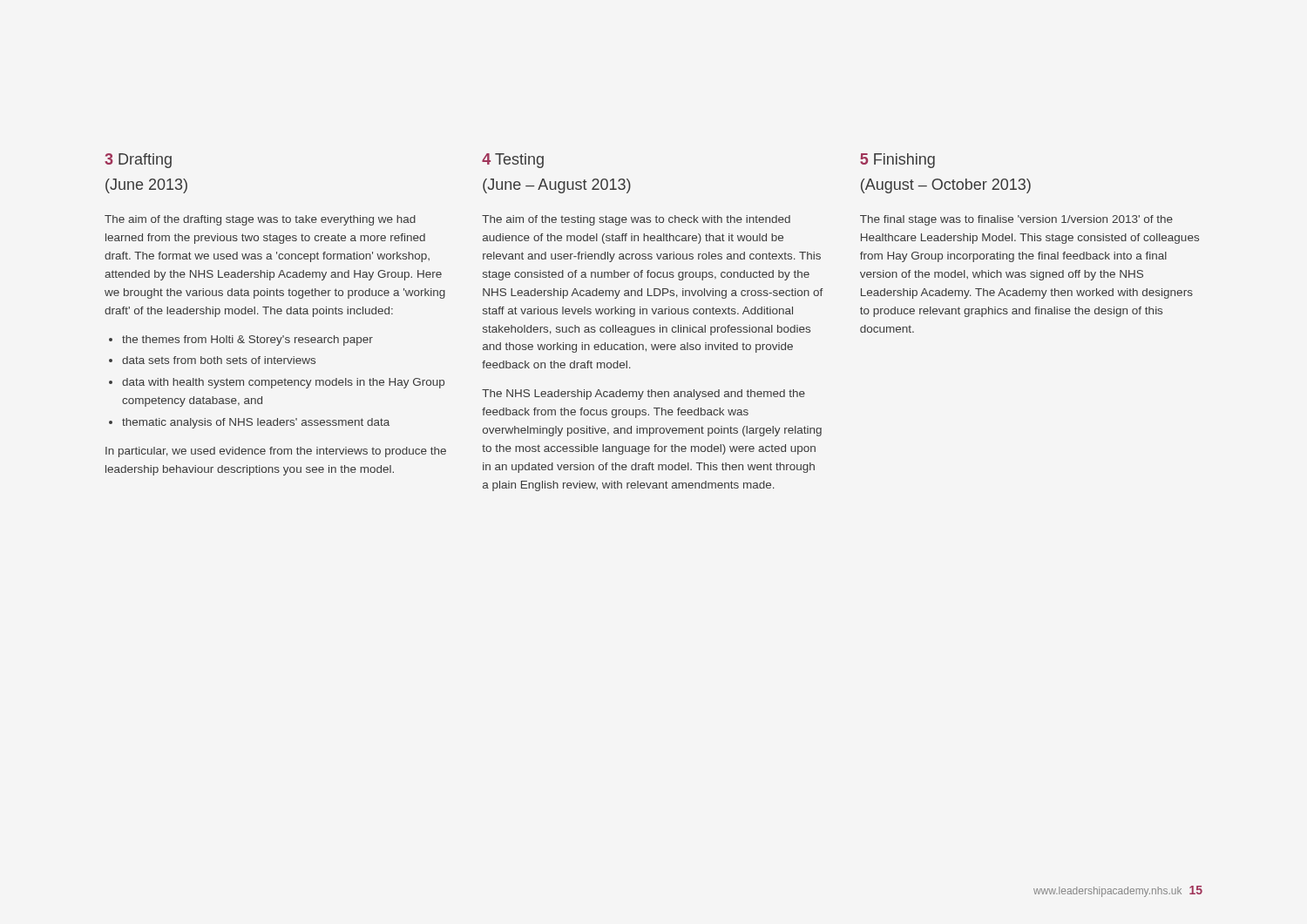The height and width of the screenshot is (924, 1307).
Task: Select the block starting "5 Finishing (August – October 2013)"
Action: point(1031,172)
